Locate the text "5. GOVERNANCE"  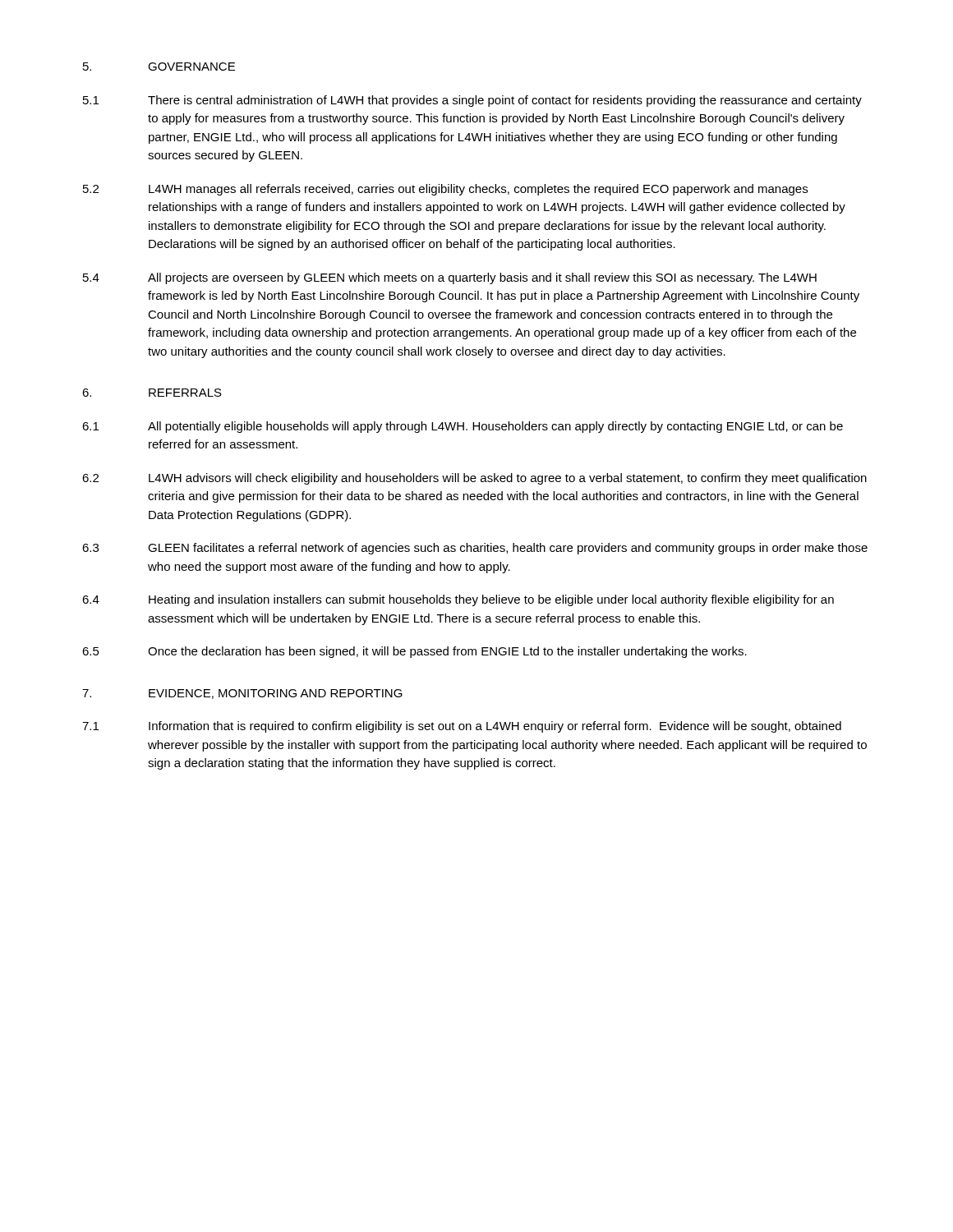(x=159, y=67)
